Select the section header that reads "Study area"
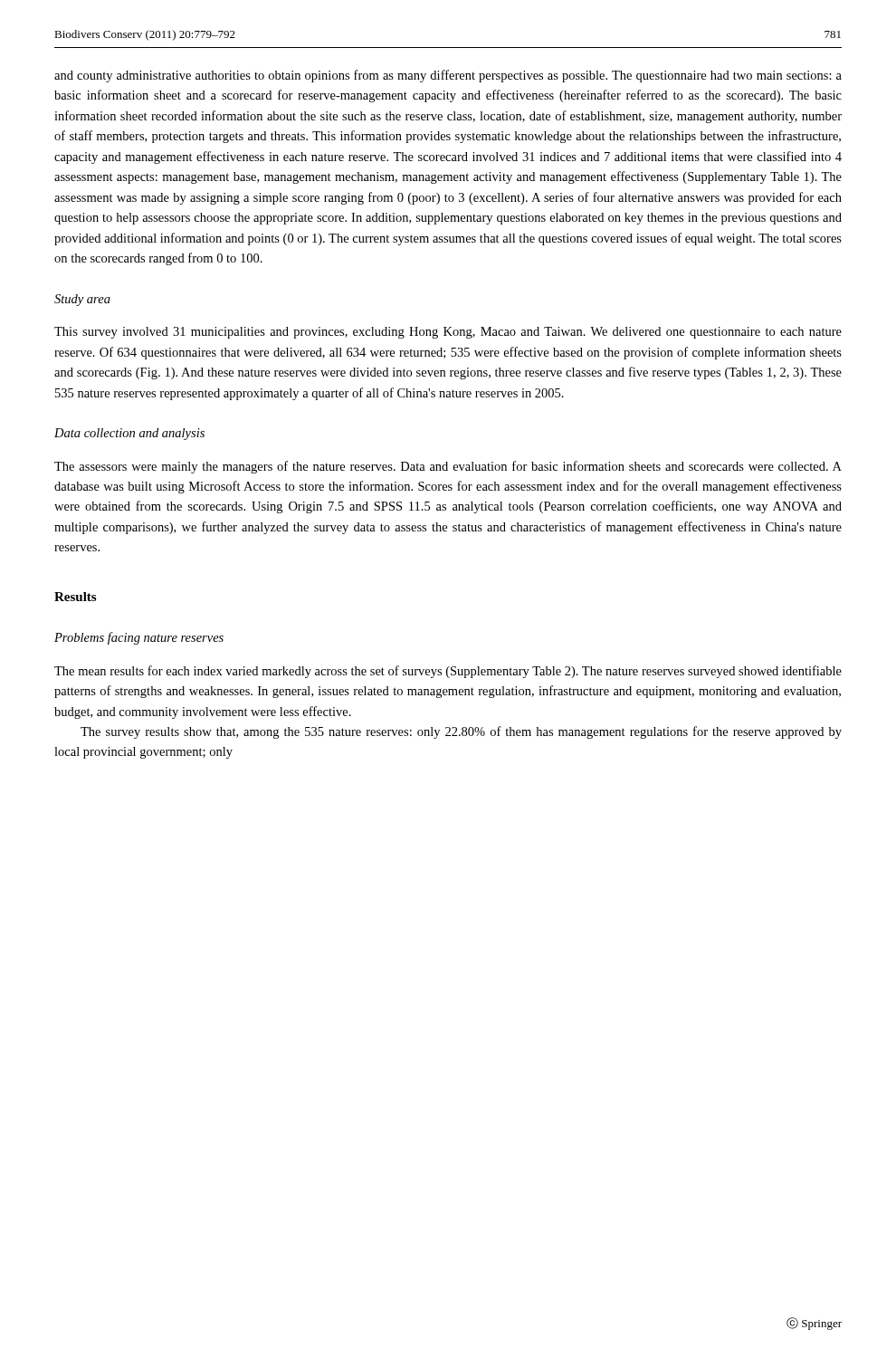Viewport: 896px width, 1358px height. point(82,298)
